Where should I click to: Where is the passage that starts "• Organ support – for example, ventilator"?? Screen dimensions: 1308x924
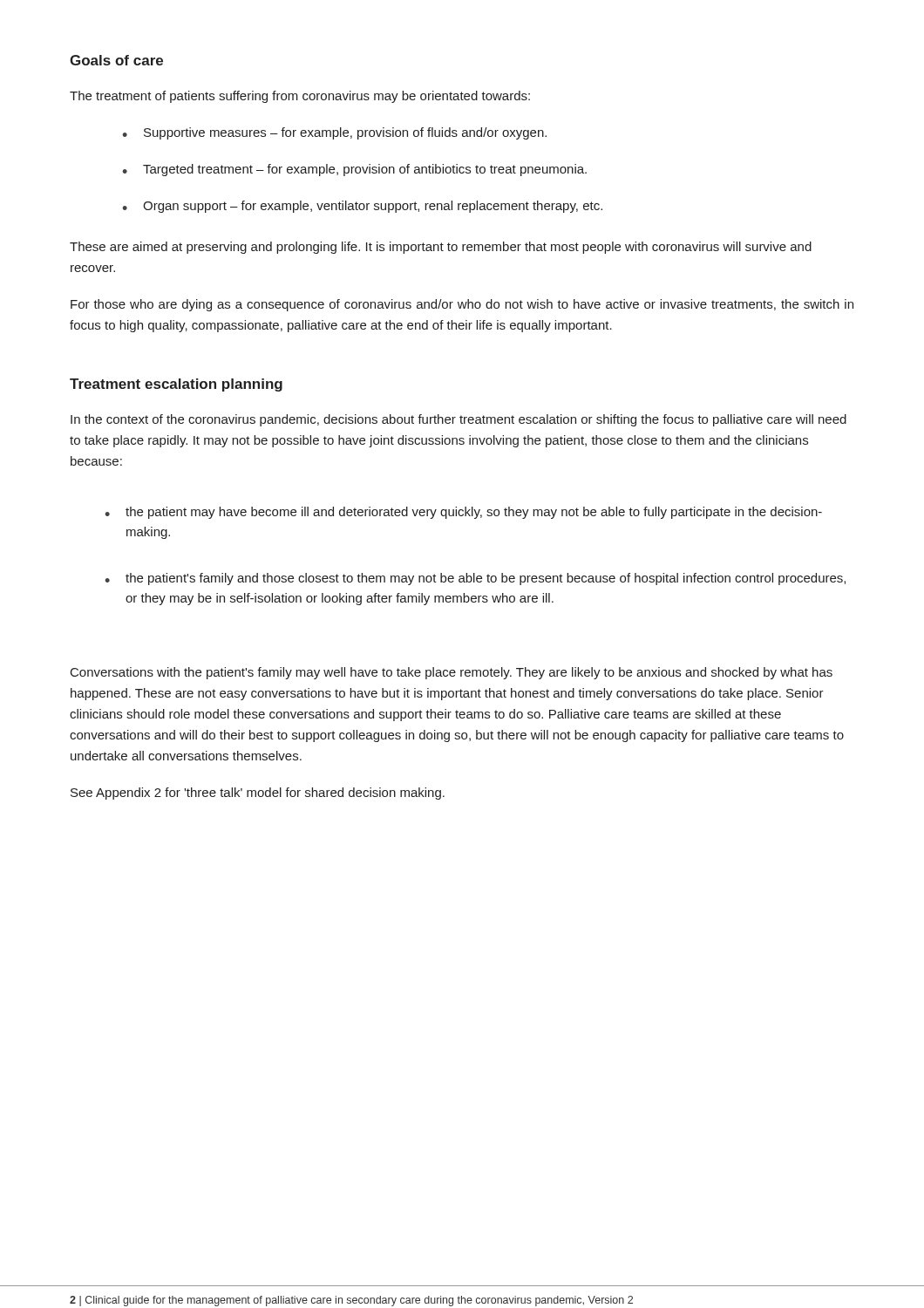click(488, 208)
